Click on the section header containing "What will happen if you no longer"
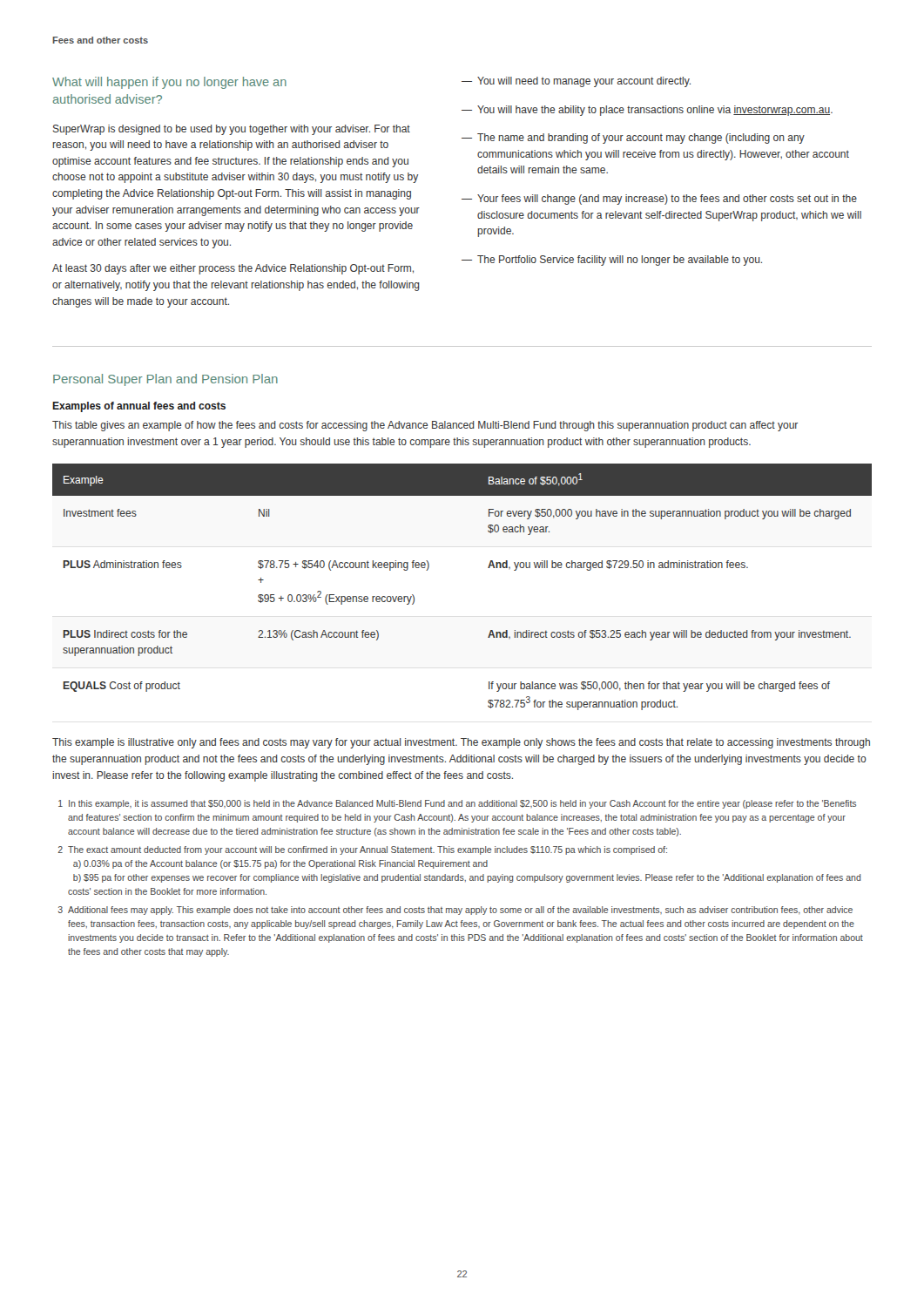This screenshot has height=1307, width=924. pyautogui.click(x=170, y=91)
